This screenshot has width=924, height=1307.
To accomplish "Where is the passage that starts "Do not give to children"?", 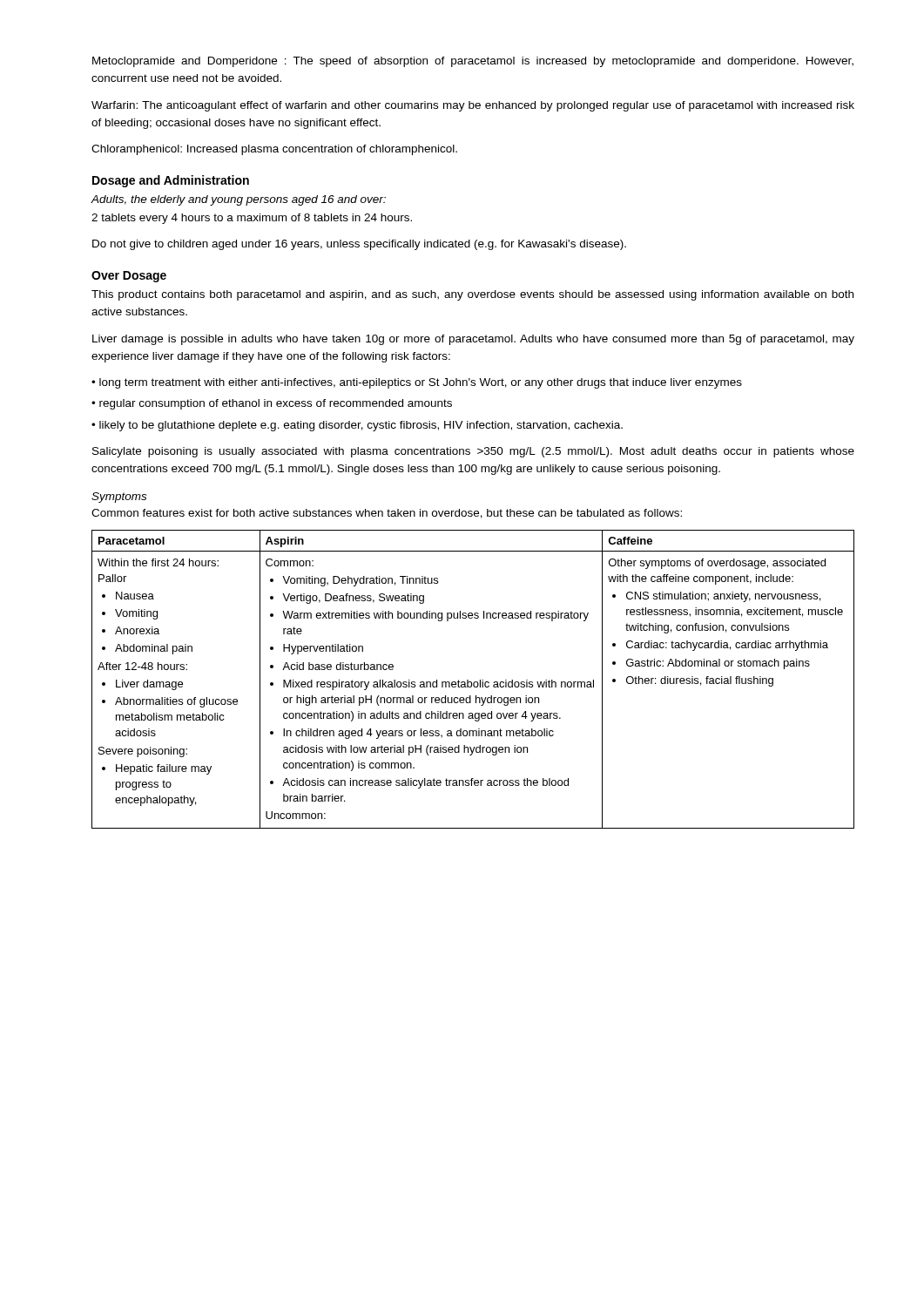I will (359, 243).
